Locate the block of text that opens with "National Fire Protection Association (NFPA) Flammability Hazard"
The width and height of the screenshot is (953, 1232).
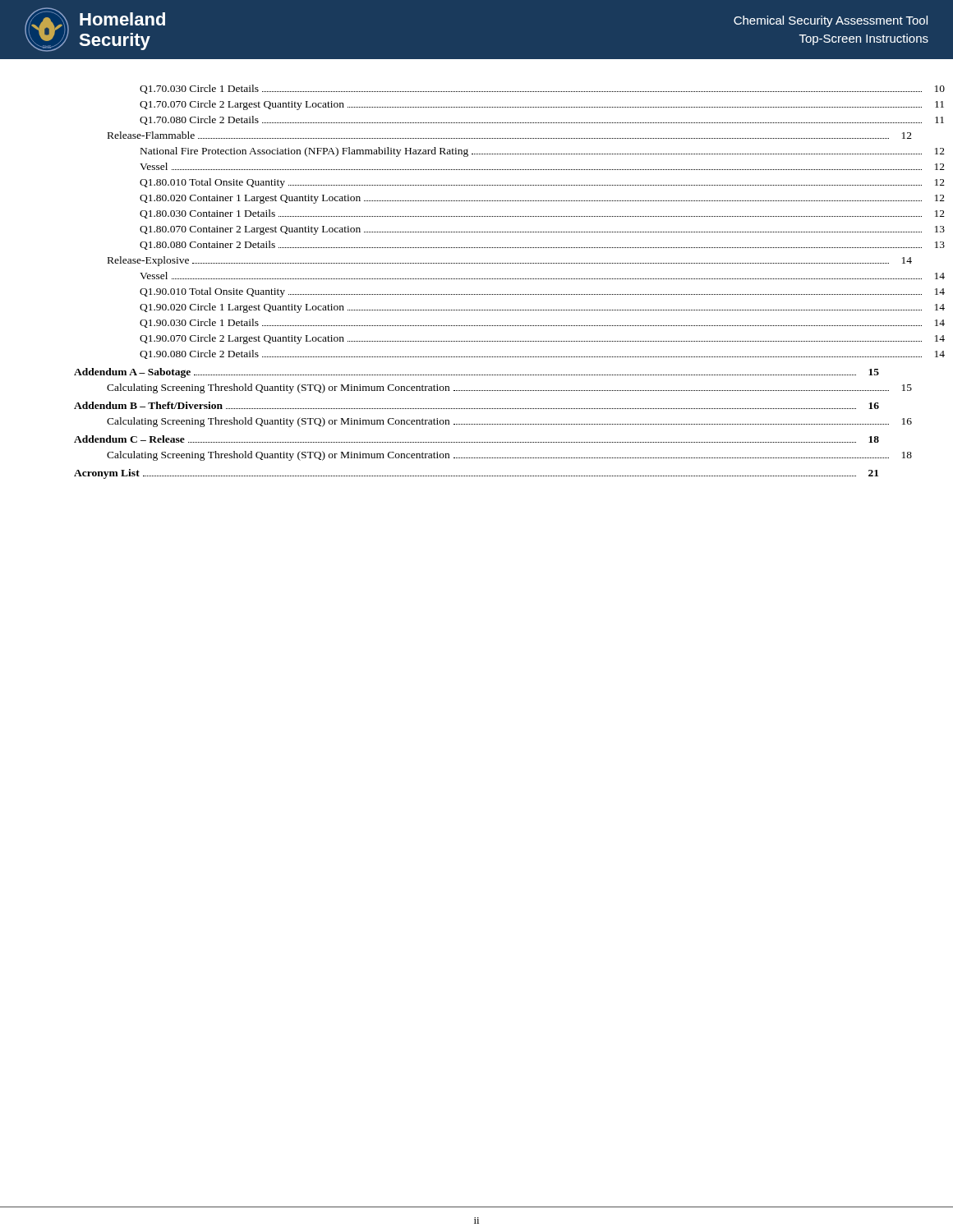click(542, 151)
